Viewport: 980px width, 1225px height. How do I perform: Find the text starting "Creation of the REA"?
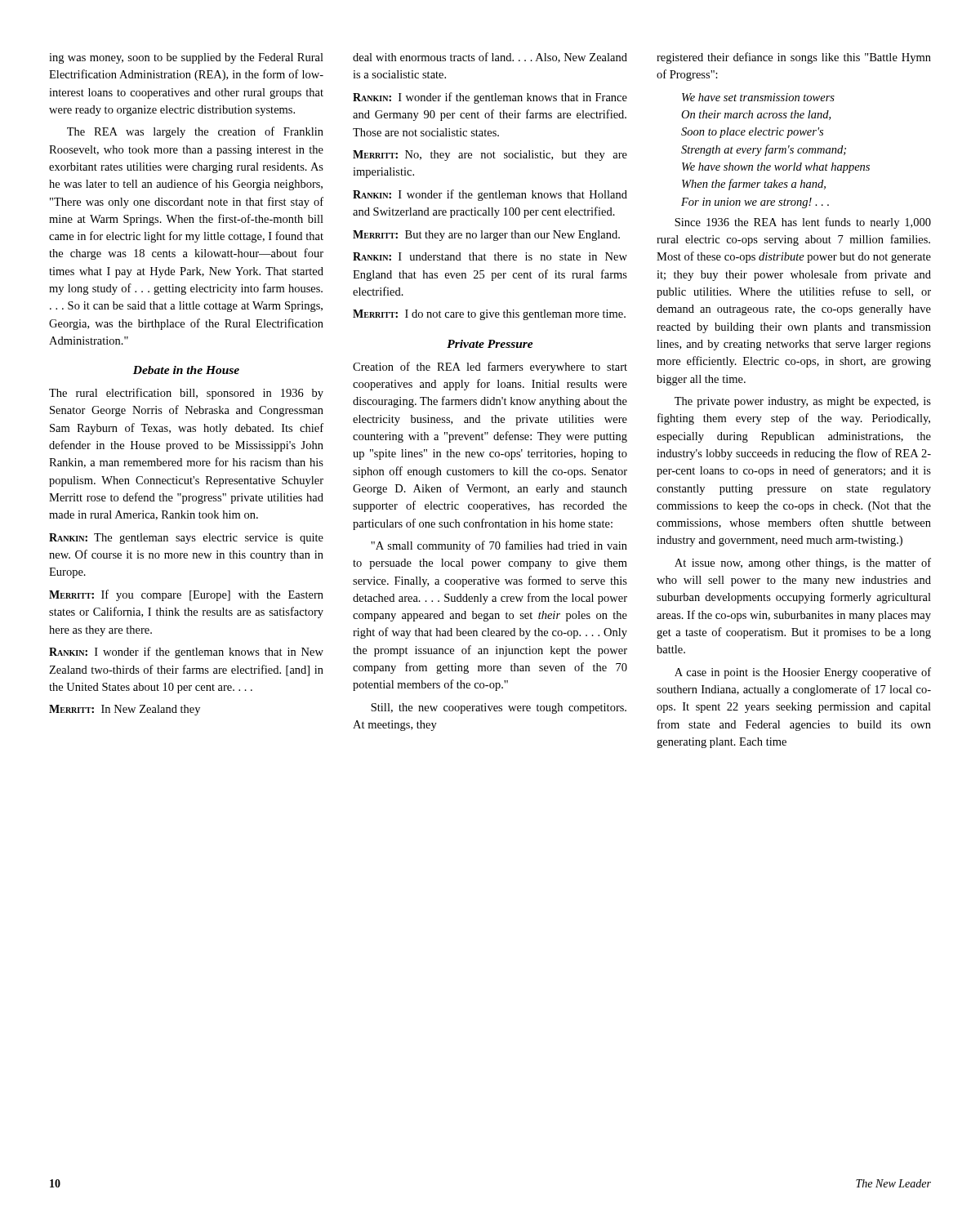490,546
